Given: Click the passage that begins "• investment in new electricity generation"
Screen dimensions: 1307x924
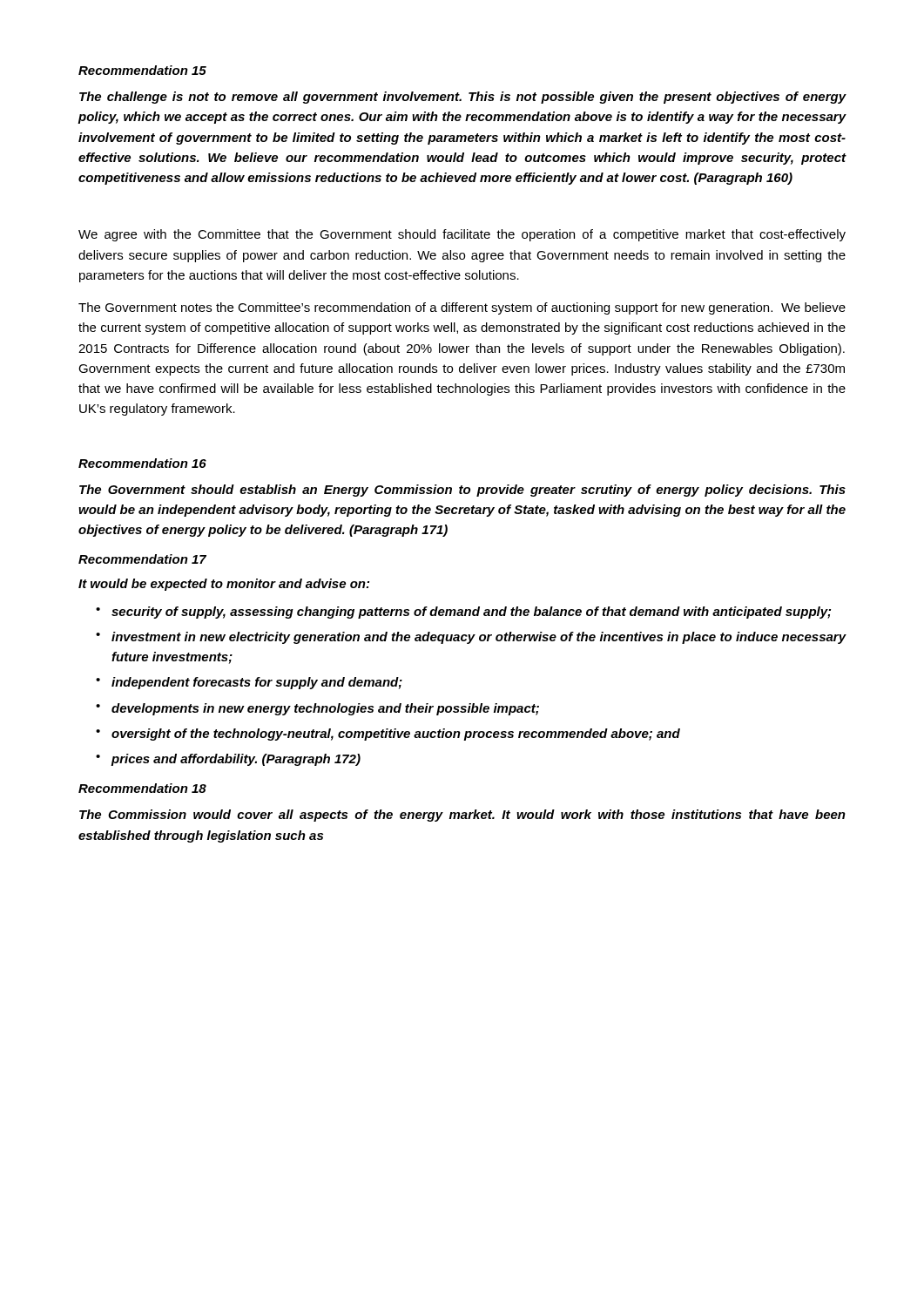Looking at the screenshot, I should coord(471,647).
